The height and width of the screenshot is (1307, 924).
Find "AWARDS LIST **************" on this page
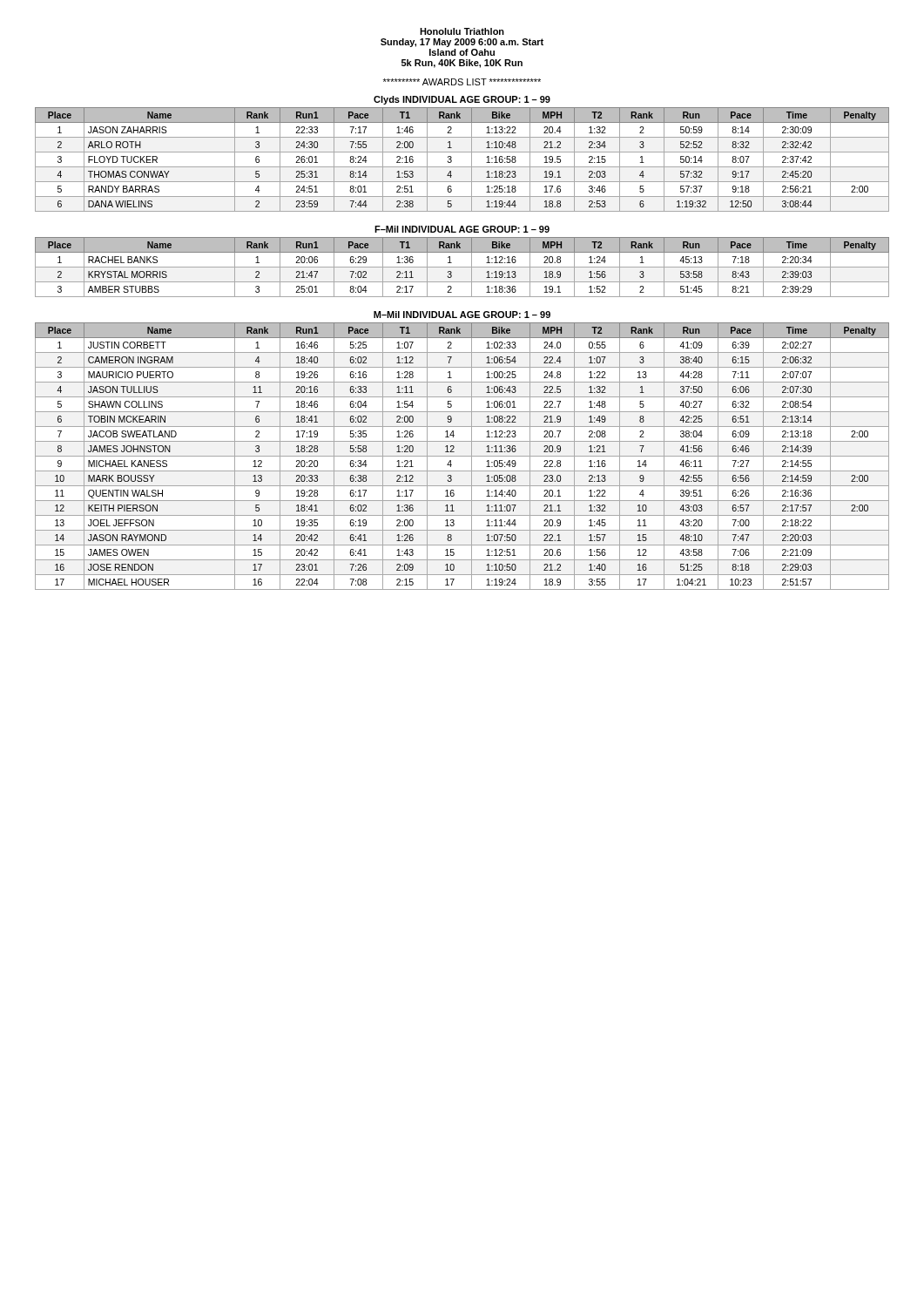pos(462,82)
